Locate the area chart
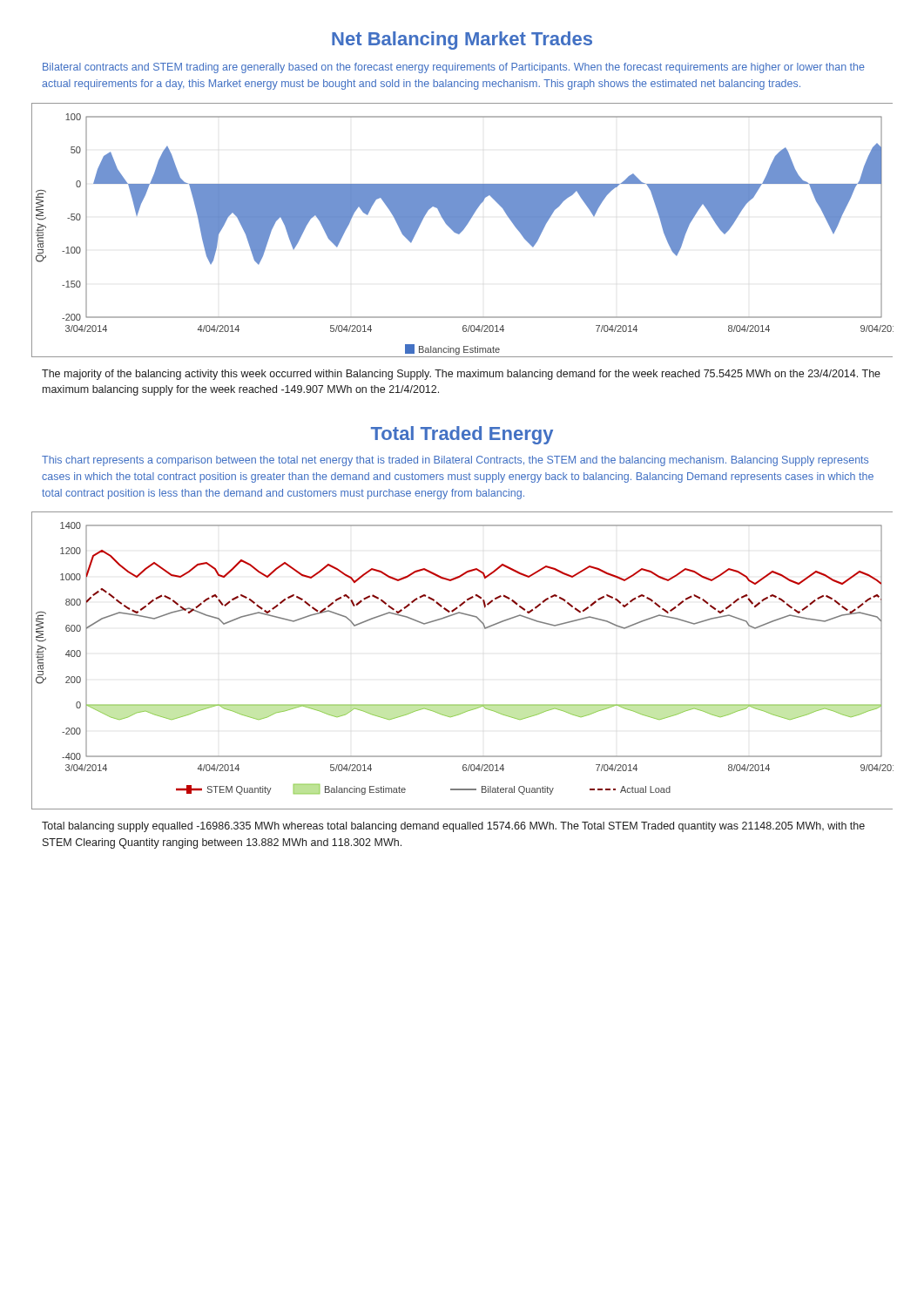Viewport: 924px width, 1307px height. [462, 230]
